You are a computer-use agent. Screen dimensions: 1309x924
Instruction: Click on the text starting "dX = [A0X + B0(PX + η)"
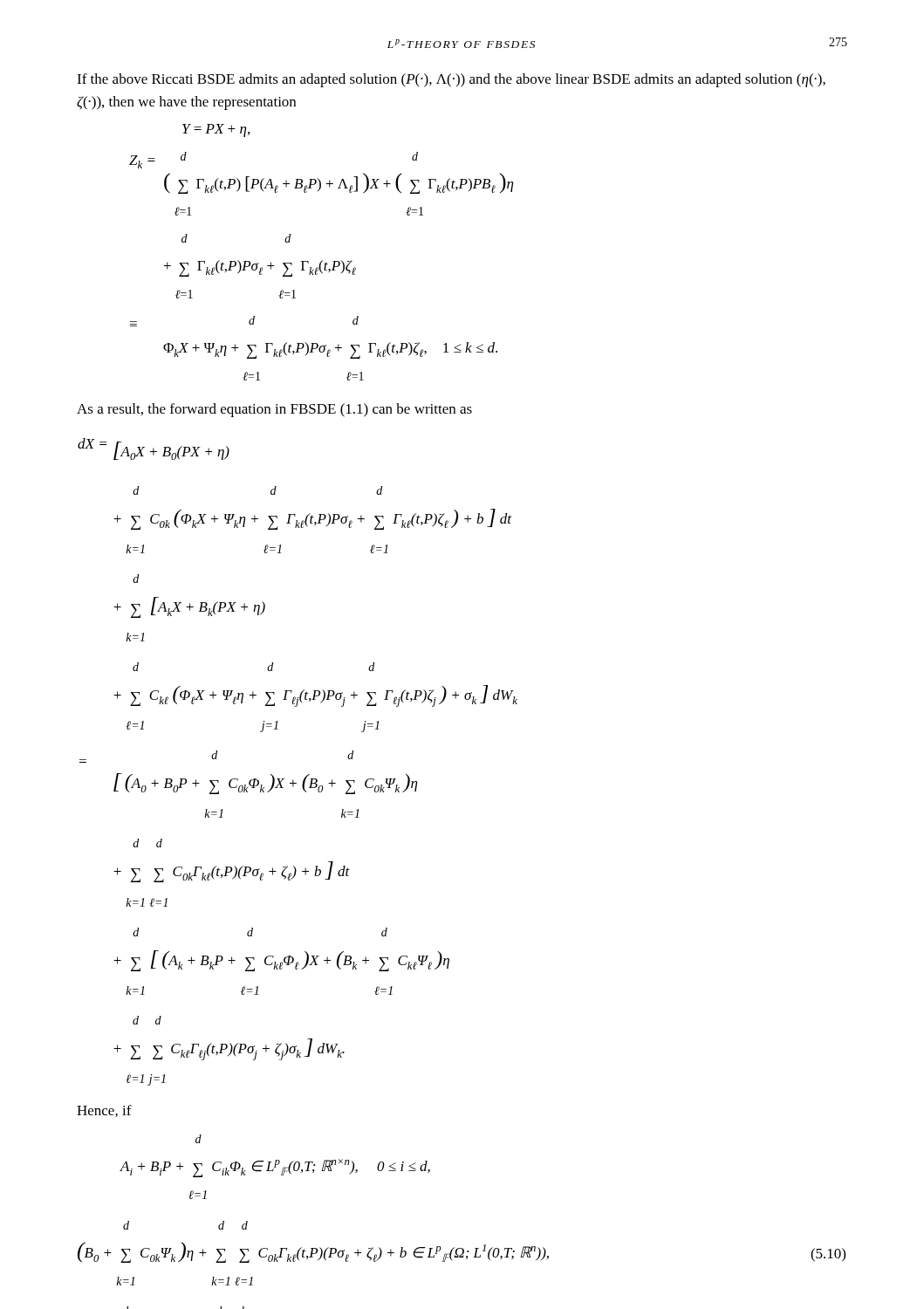(154, 449)
